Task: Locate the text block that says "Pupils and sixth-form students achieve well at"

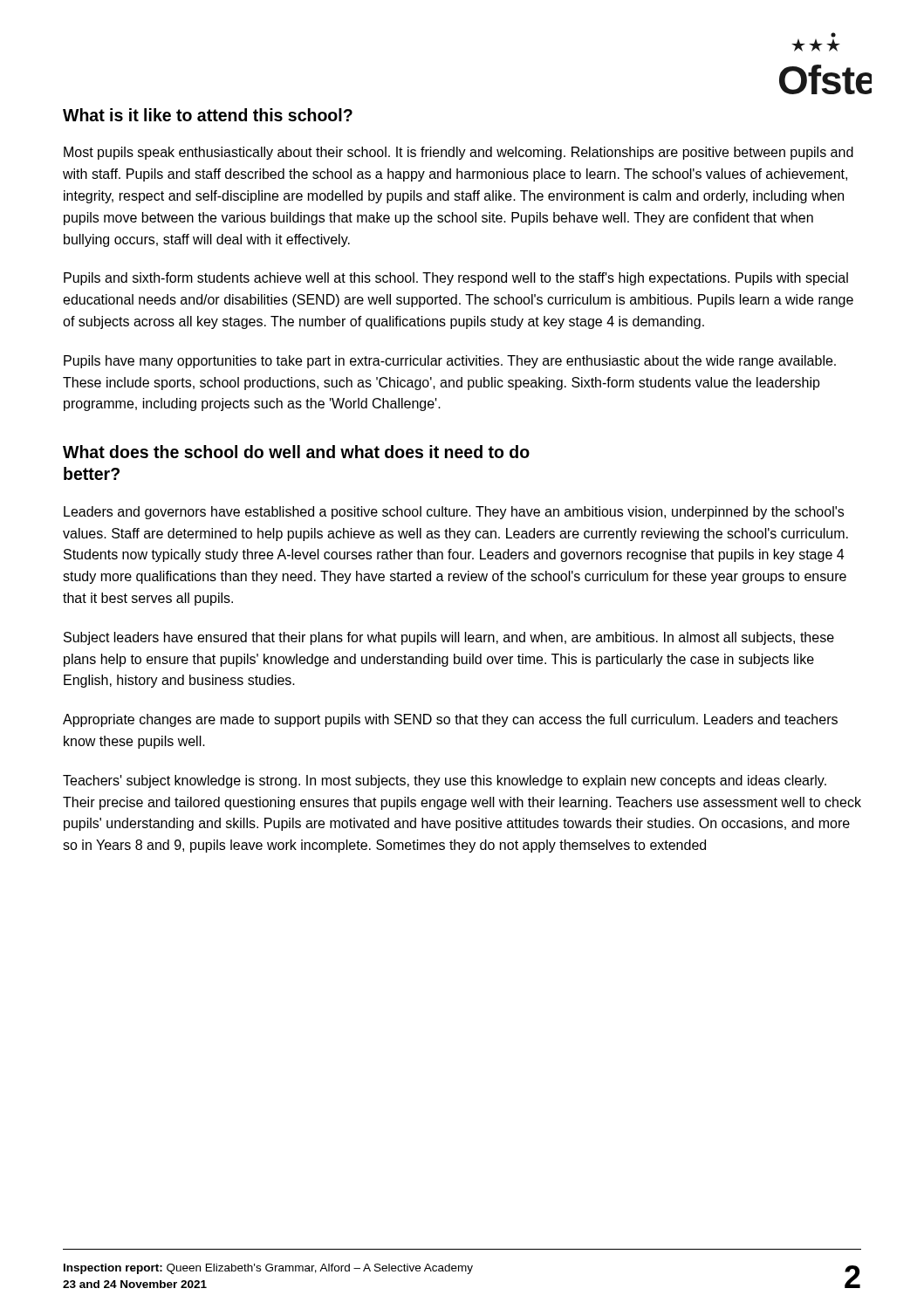Action: point(458,300)
